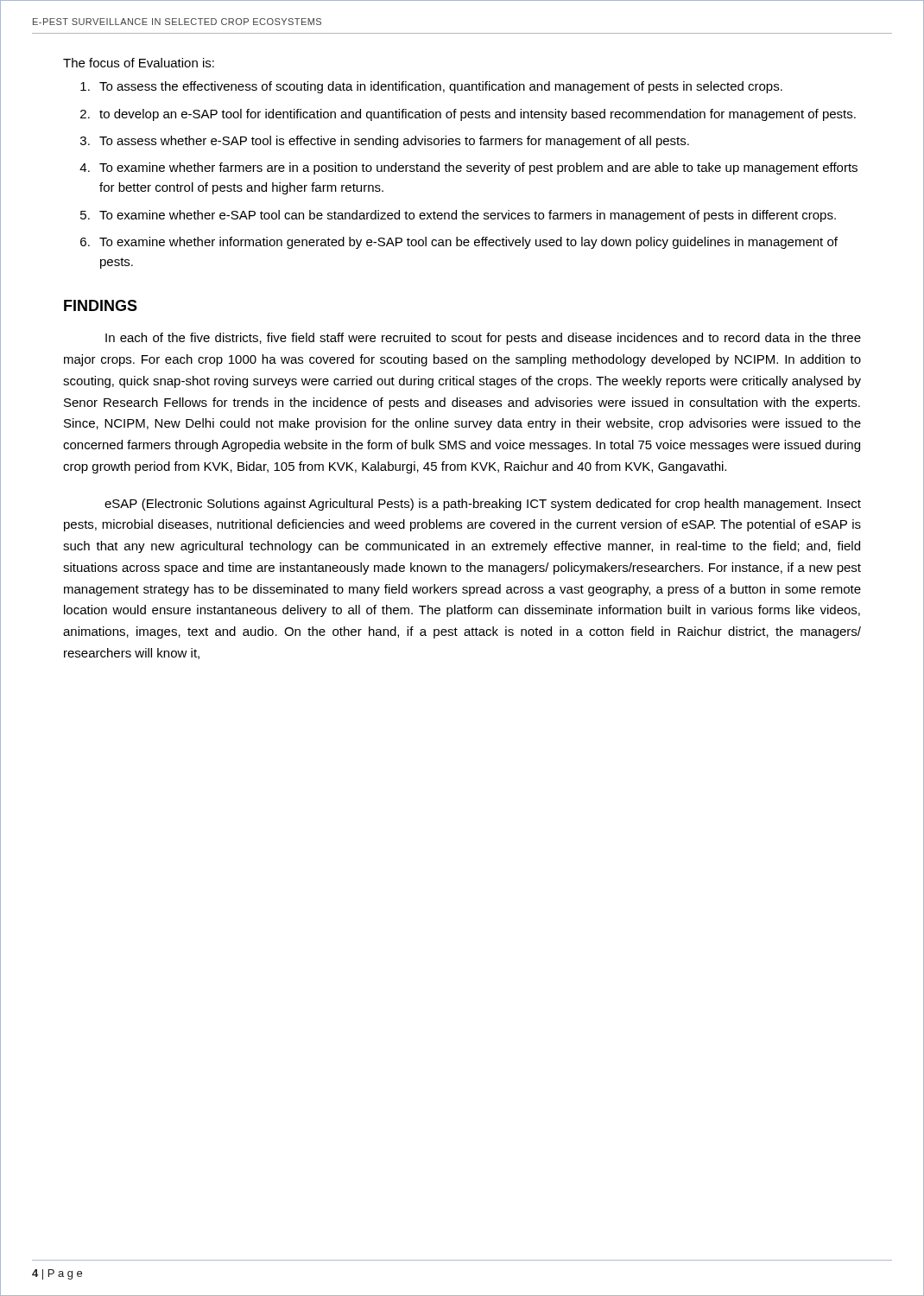Click on the block starting "To assess the effectiveness of scouting data in"
This screenshot has width=924, height=1296.
pyautogui.click(x=478, y=86)
